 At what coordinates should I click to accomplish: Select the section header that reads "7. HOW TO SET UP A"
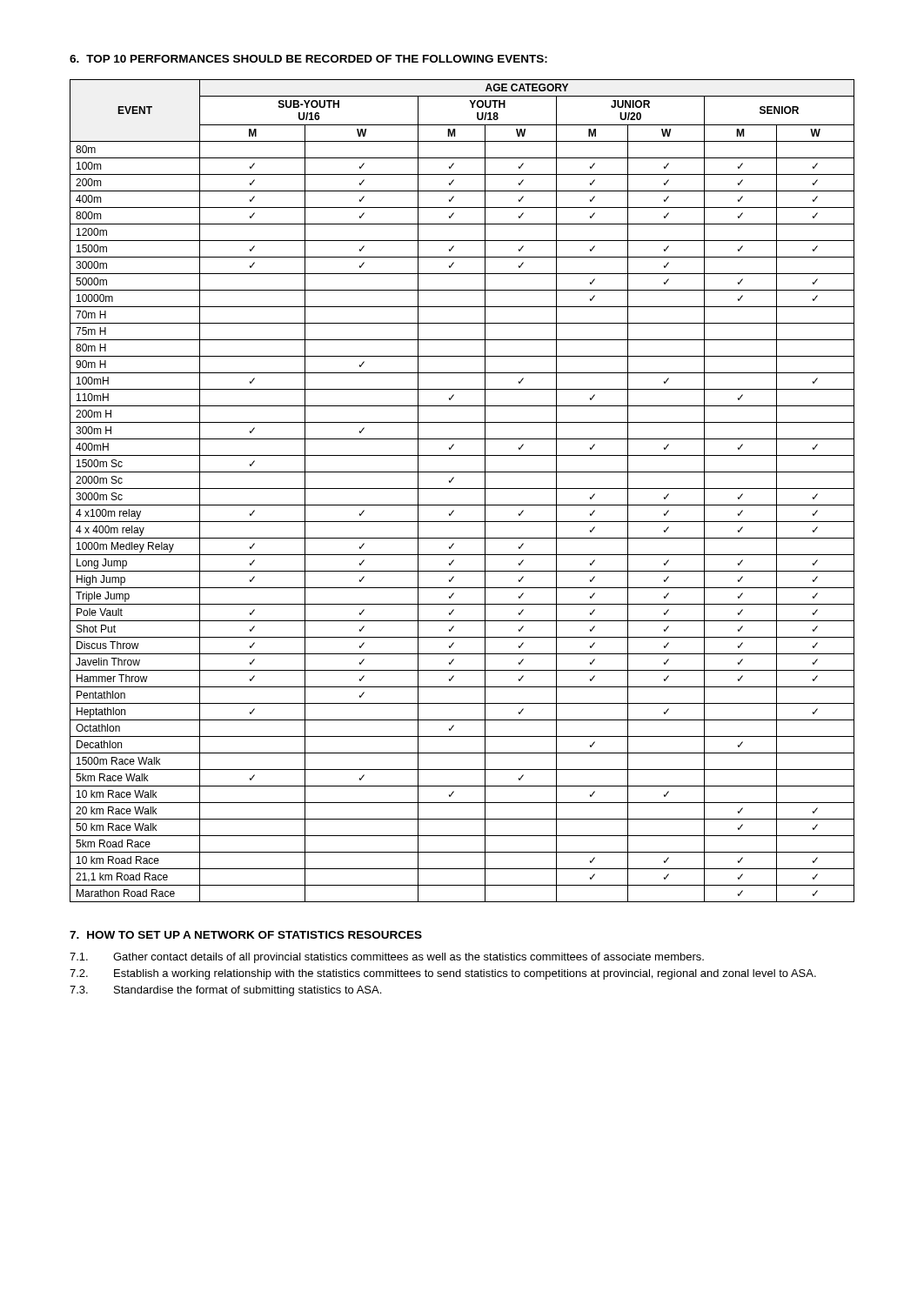246,935
